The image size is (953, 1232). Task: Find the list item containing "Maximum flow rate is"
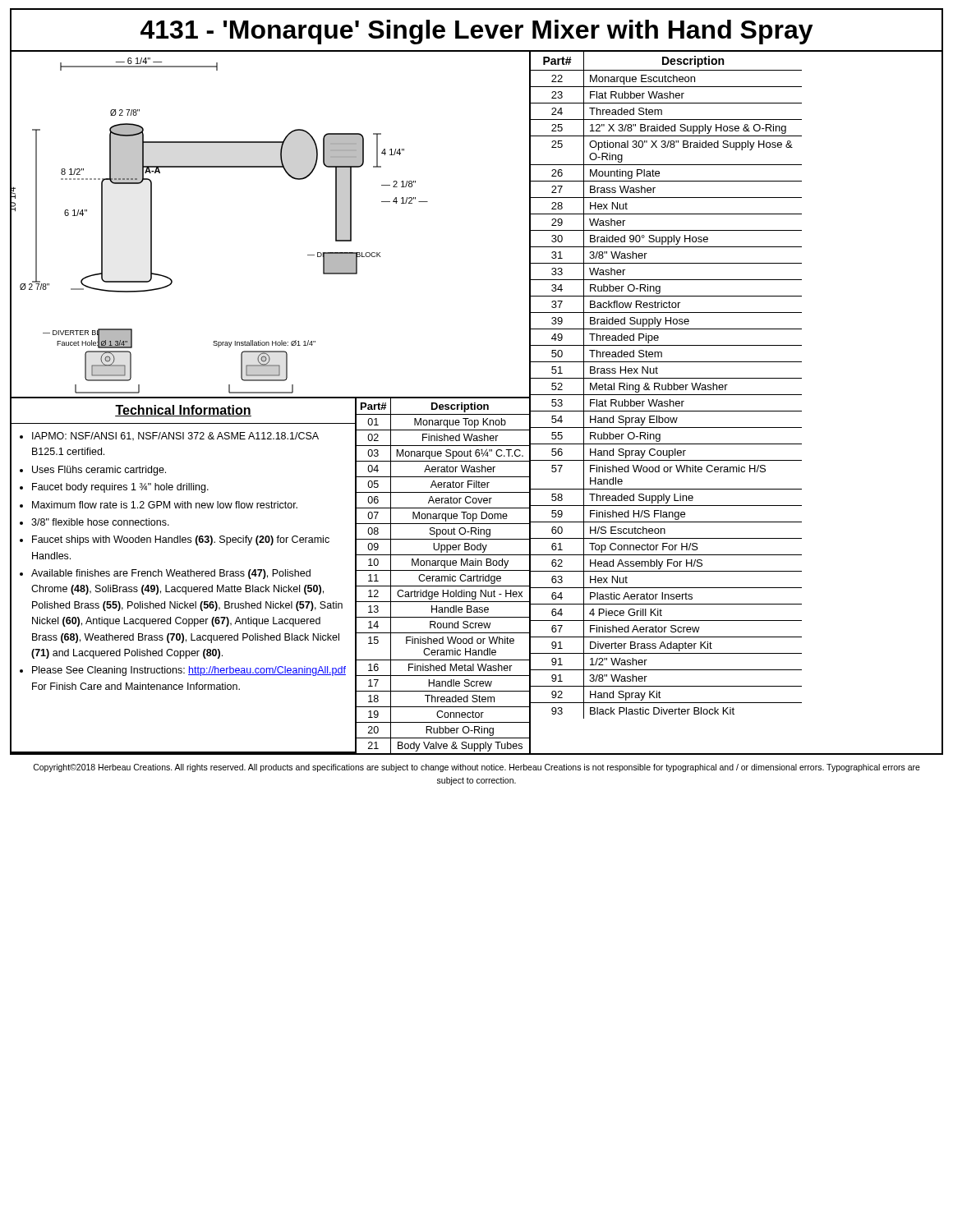pyautogui.click(x=165, y=505)
